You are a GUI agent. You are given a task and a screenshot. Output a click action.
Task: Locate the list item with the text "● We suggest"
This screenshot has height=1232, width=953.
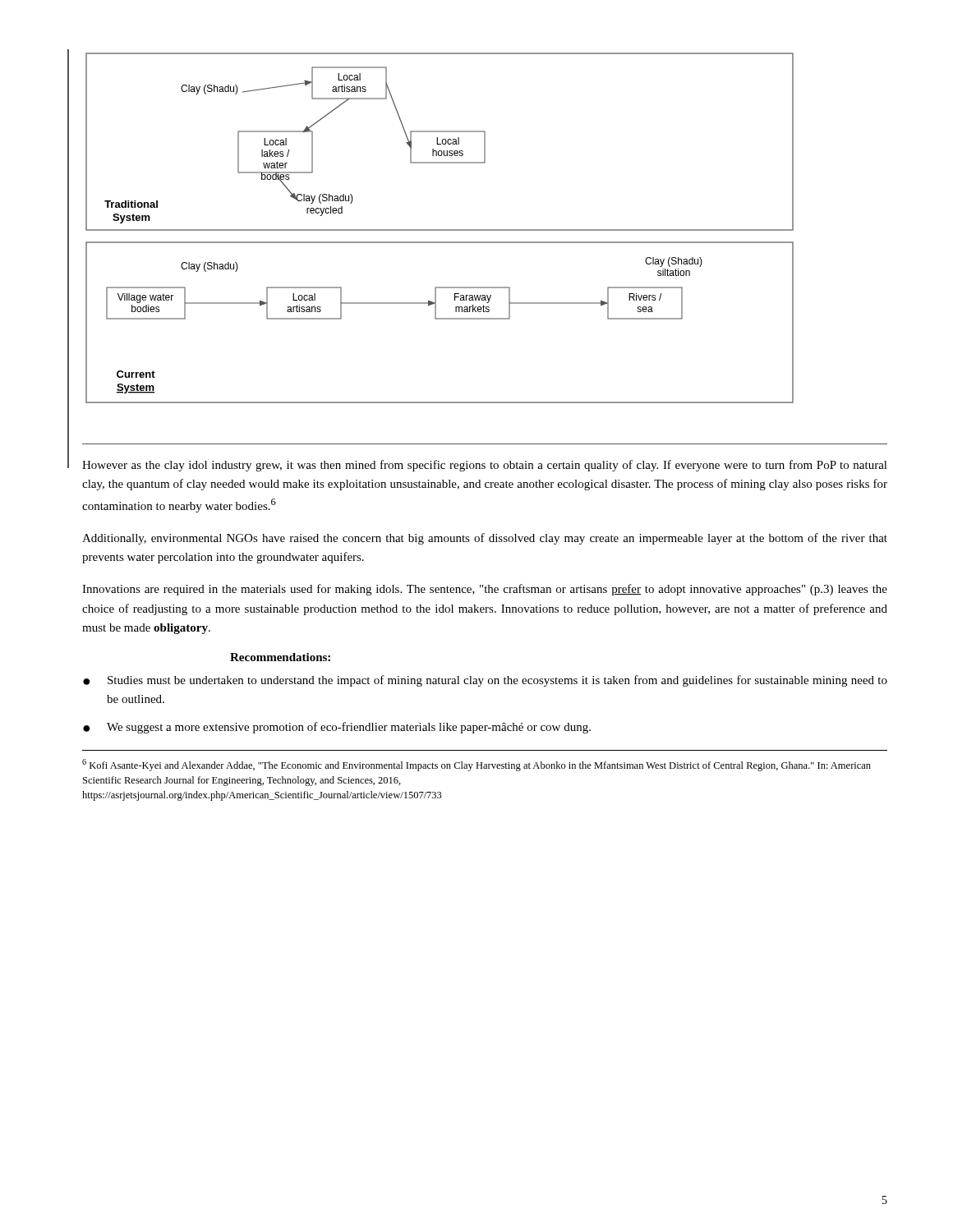click(x=485, y=728)
